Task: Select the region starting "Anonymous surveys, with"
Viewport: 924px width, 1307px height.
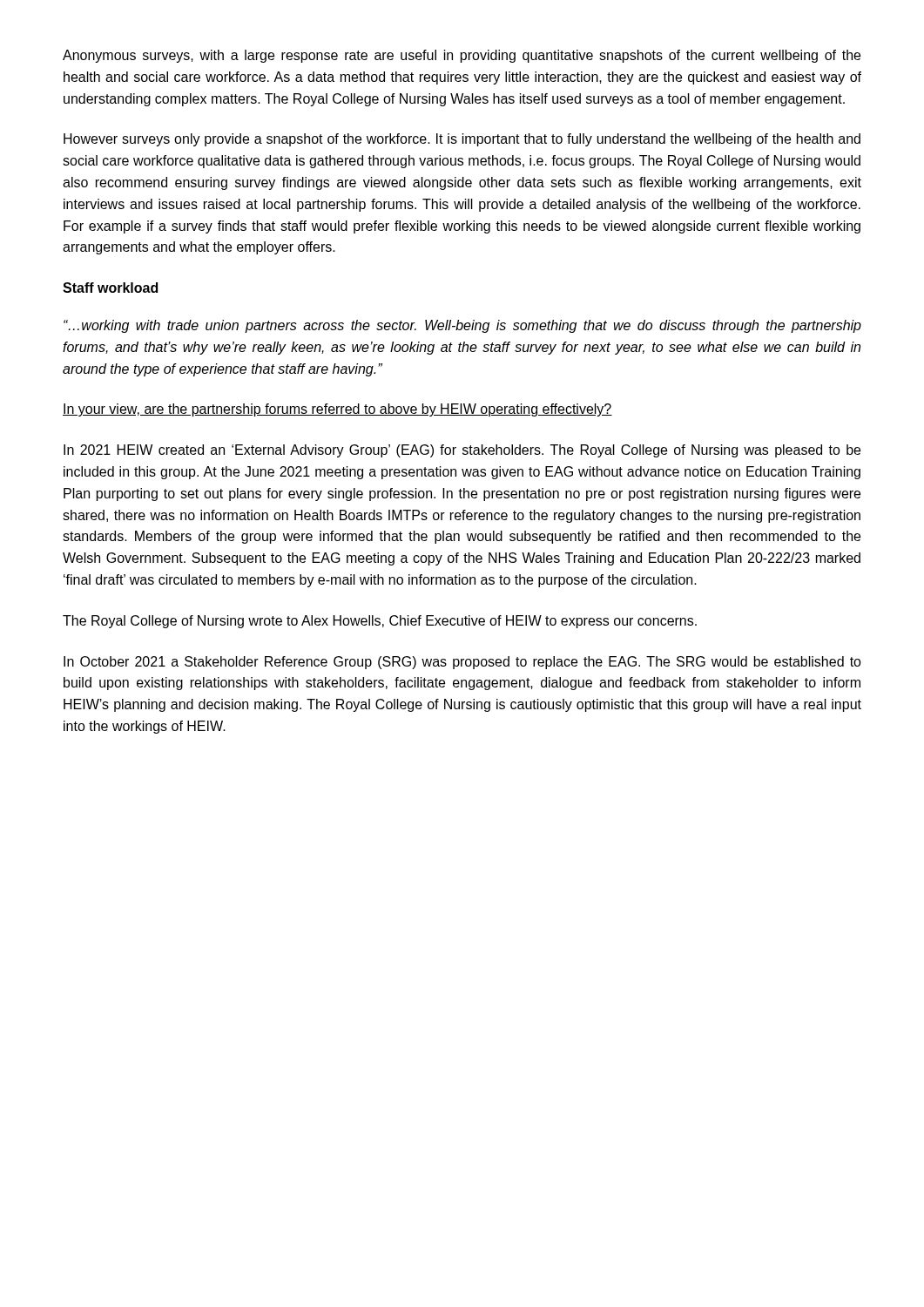Action: point(462,77)
